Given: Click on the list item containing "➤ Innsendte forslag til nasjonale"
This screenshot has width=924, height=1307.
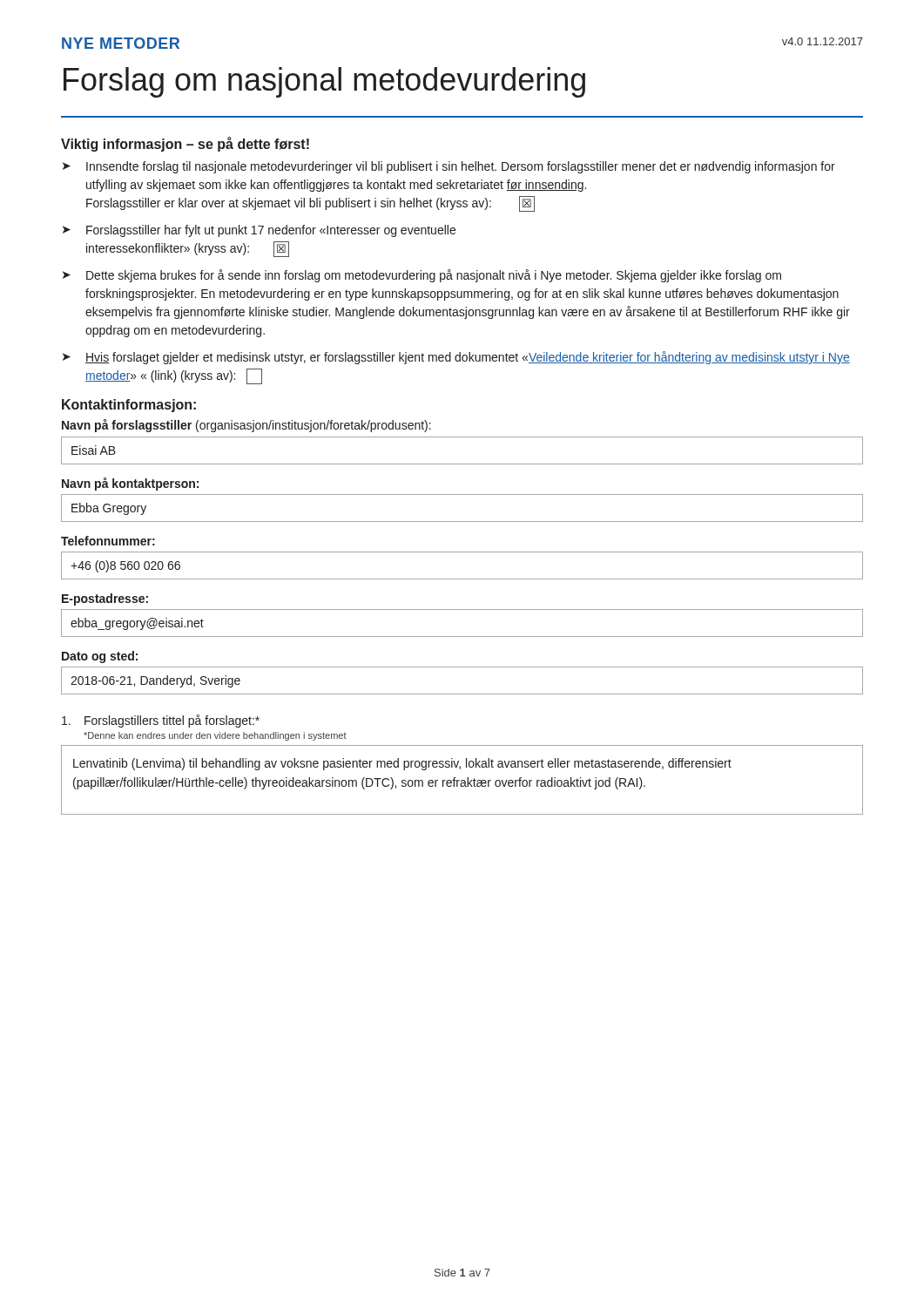Looking at the screenshot, I should tap(462, 185).
